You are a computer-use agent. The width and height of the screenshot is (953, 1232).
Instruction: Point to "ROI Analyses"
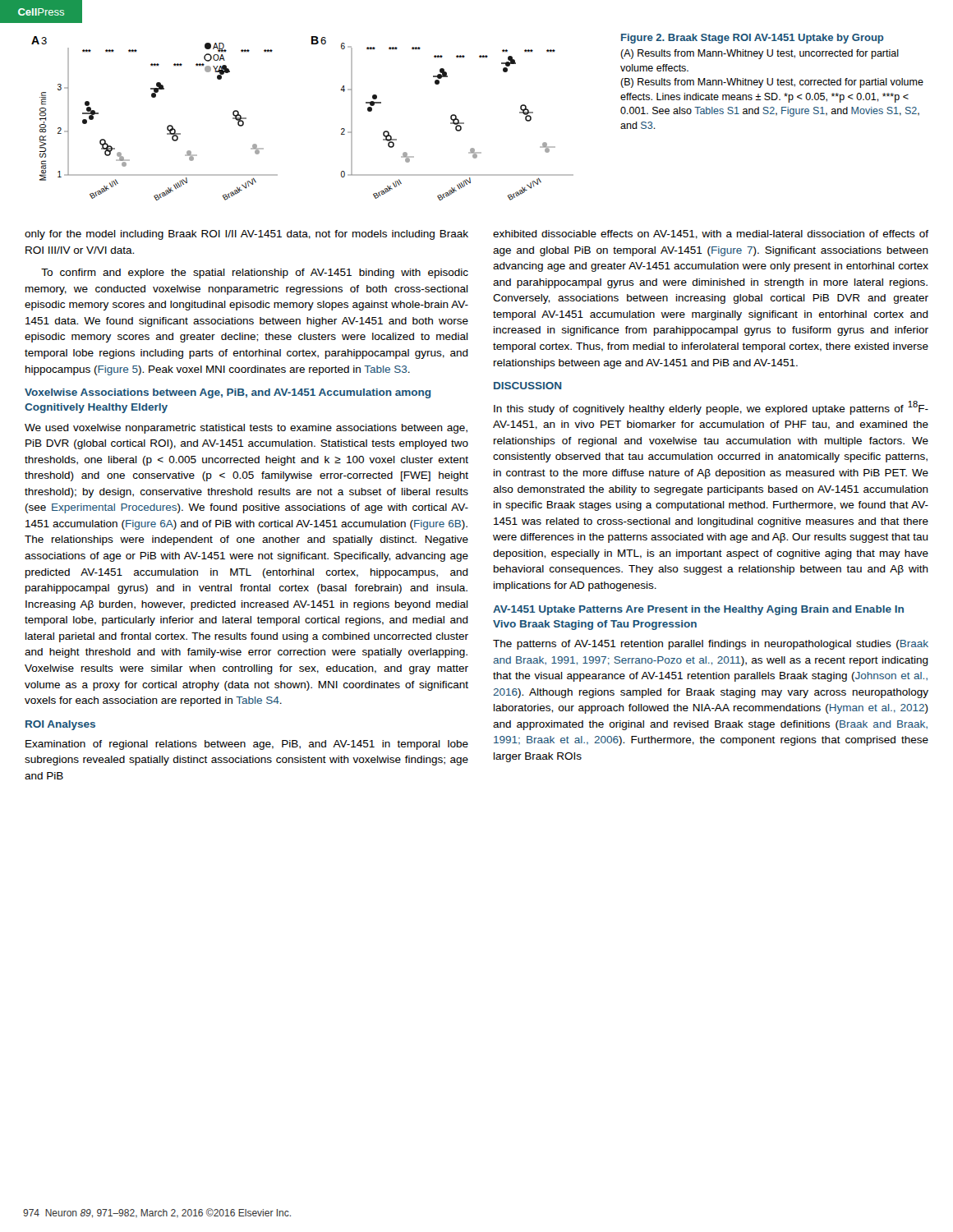[60, 724]
